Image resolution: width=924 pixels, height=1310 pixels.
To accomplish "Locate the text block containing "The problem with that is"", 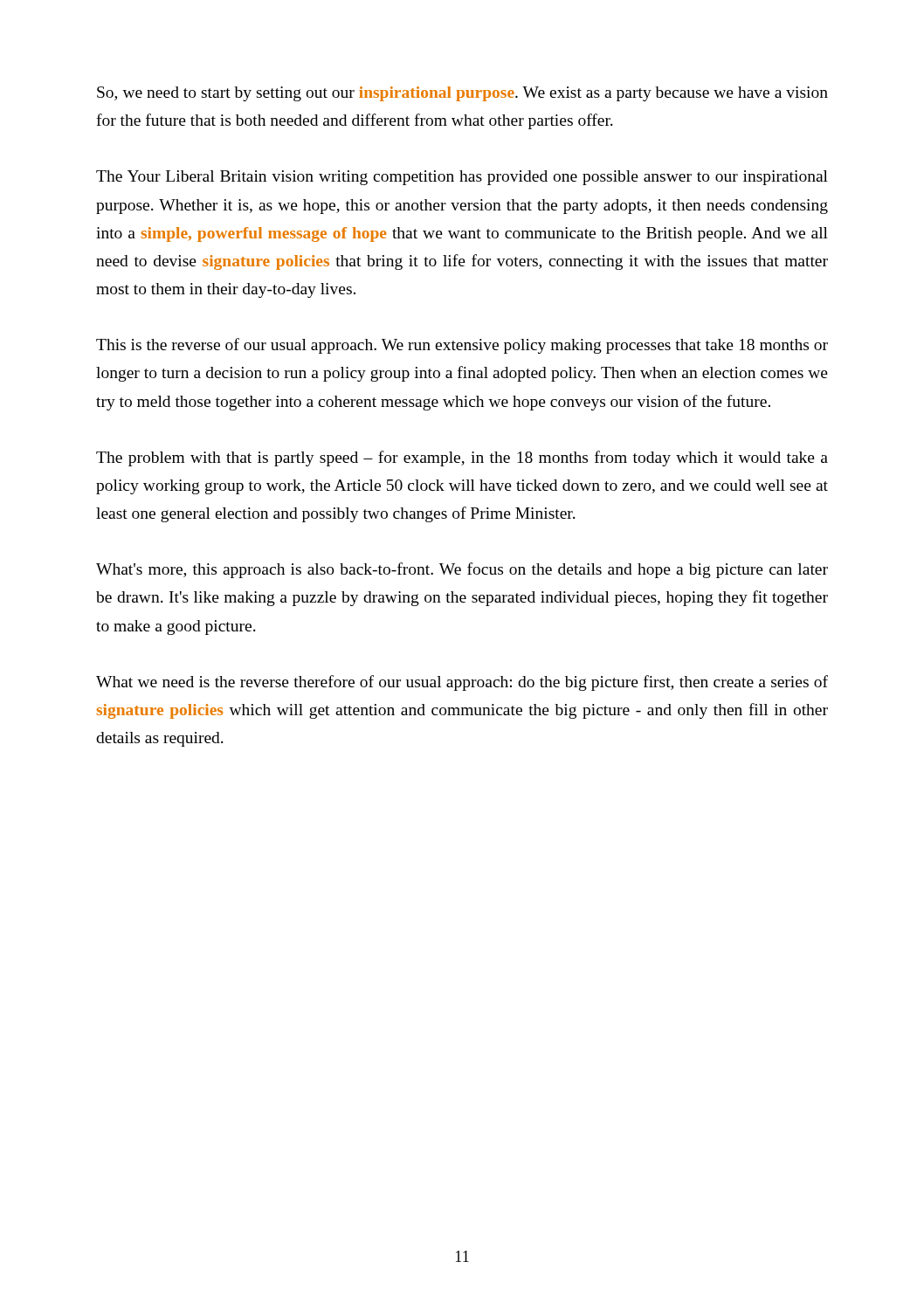I will click(x=462, y=485).
